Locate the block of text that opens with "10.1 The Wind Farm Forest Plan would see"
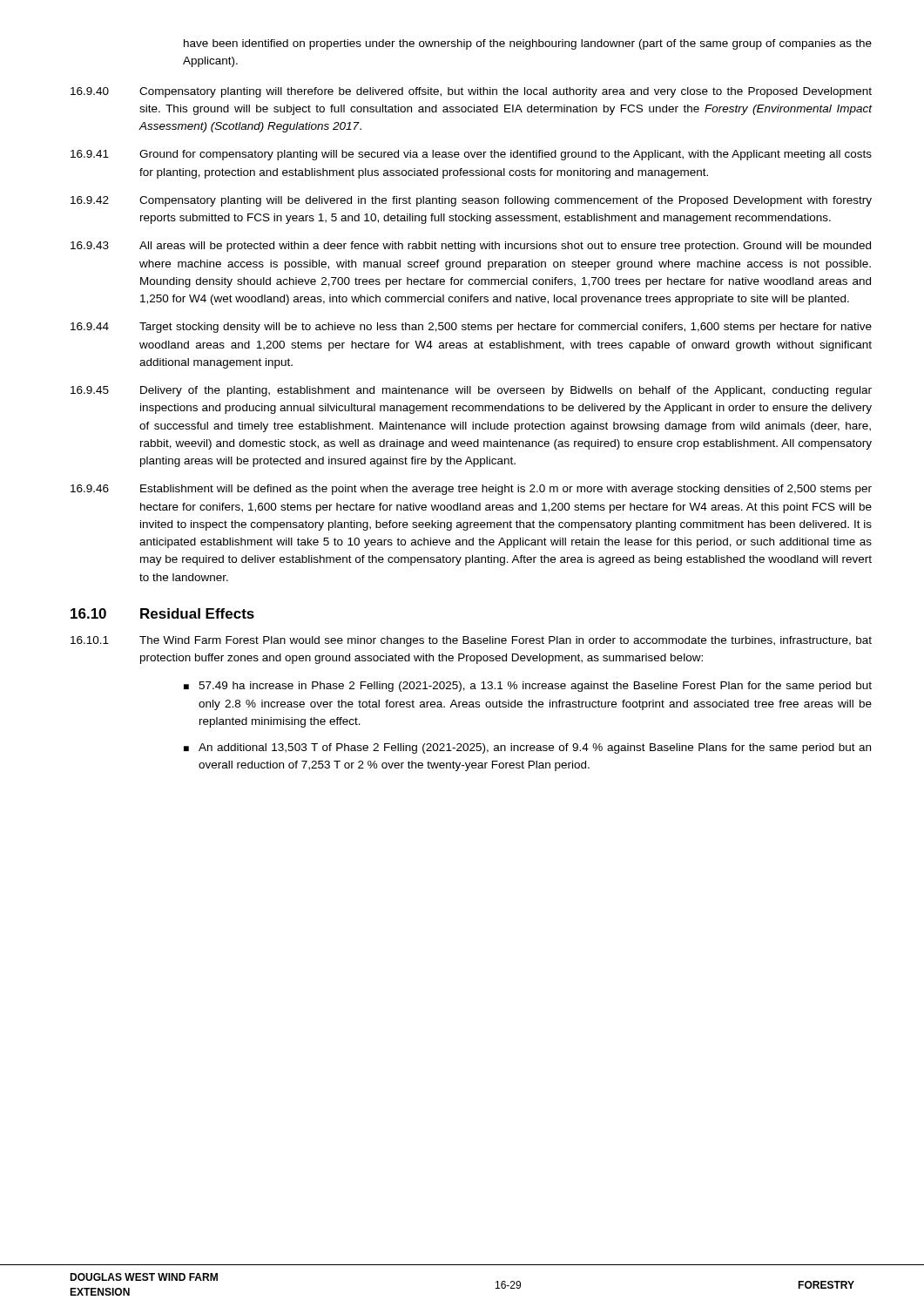This screenshot has height=1307, width=924. 471,649
